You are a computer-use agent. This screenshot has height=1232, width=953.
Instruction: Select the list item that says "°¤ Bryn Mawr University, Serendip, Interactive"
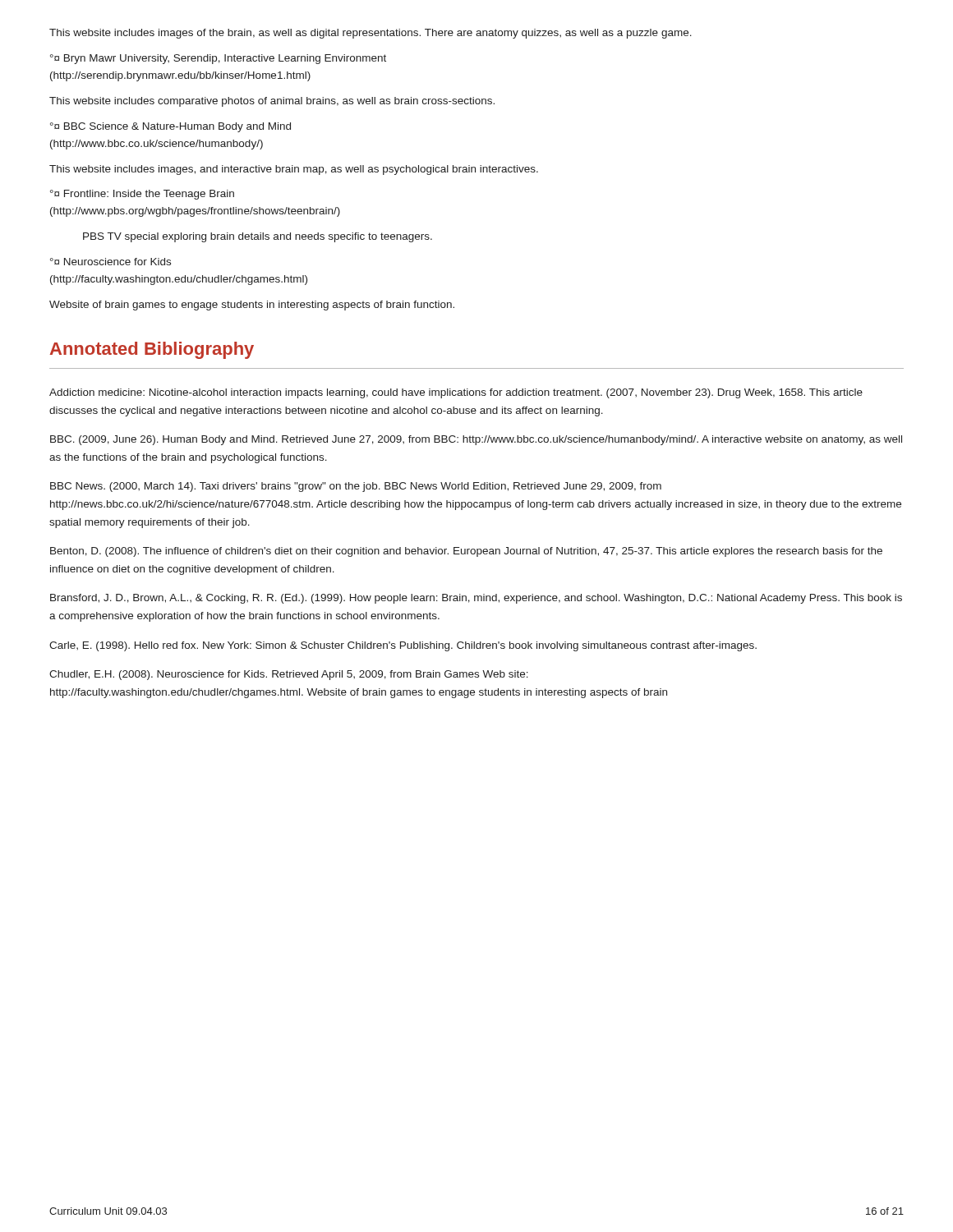[x=218, y=59]
